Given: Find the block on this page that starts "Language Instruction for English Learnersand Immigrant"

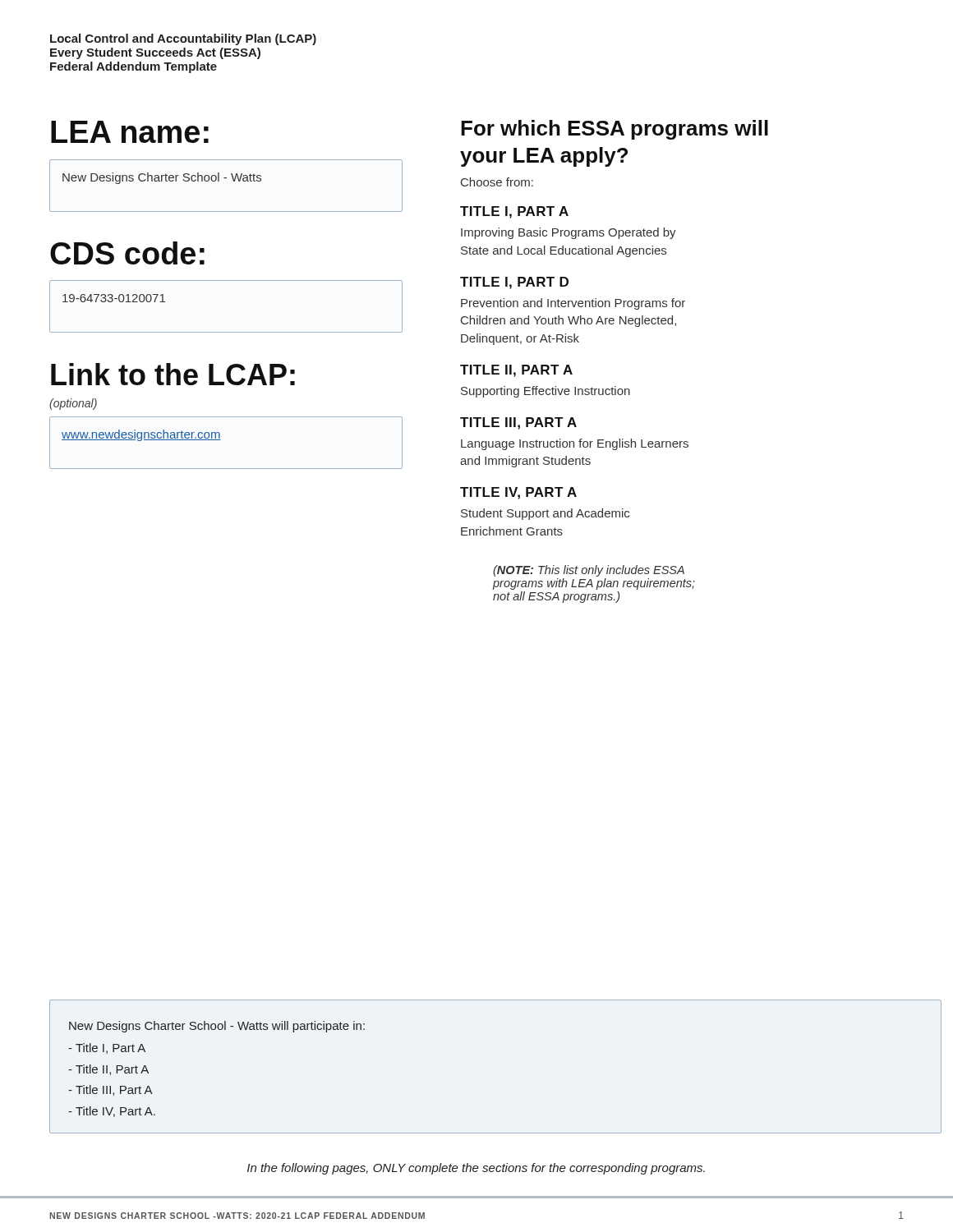Looking at the screenshot, I should click(575, 452).
